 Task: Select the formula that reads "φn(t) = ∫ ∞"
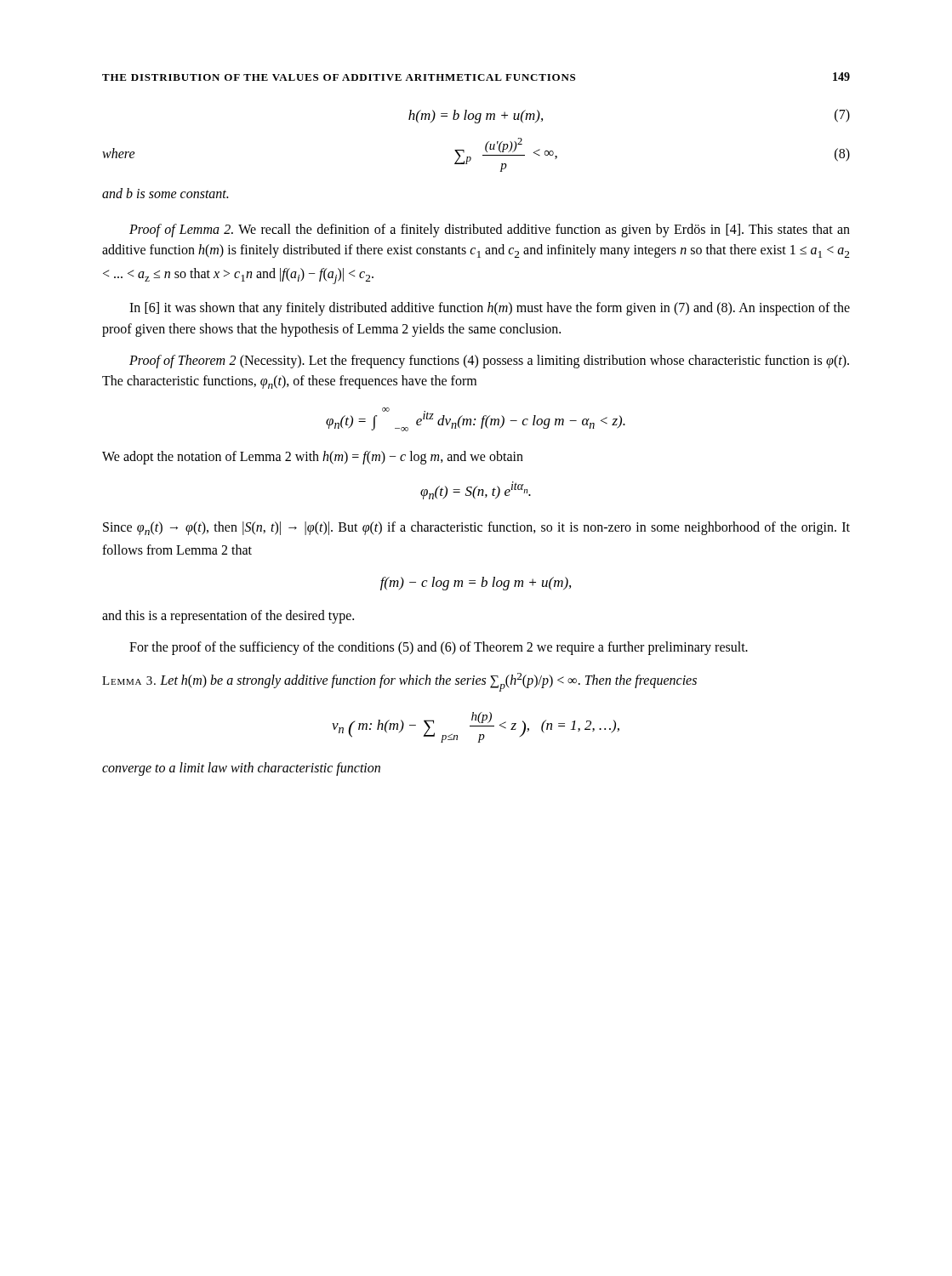(x=476, y=421)
